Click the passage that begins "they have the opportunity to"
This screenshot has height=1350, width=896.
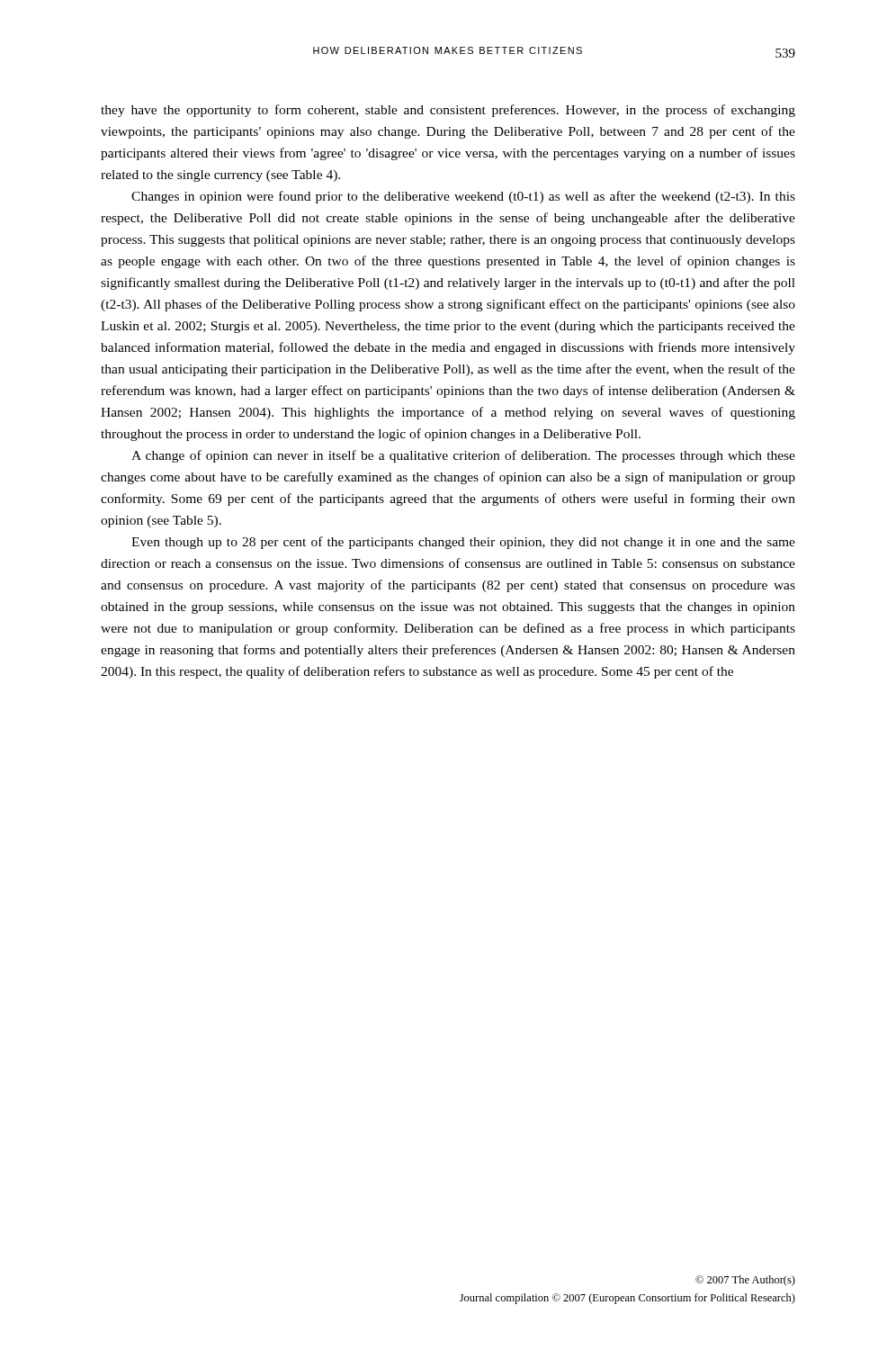[448, 142]
